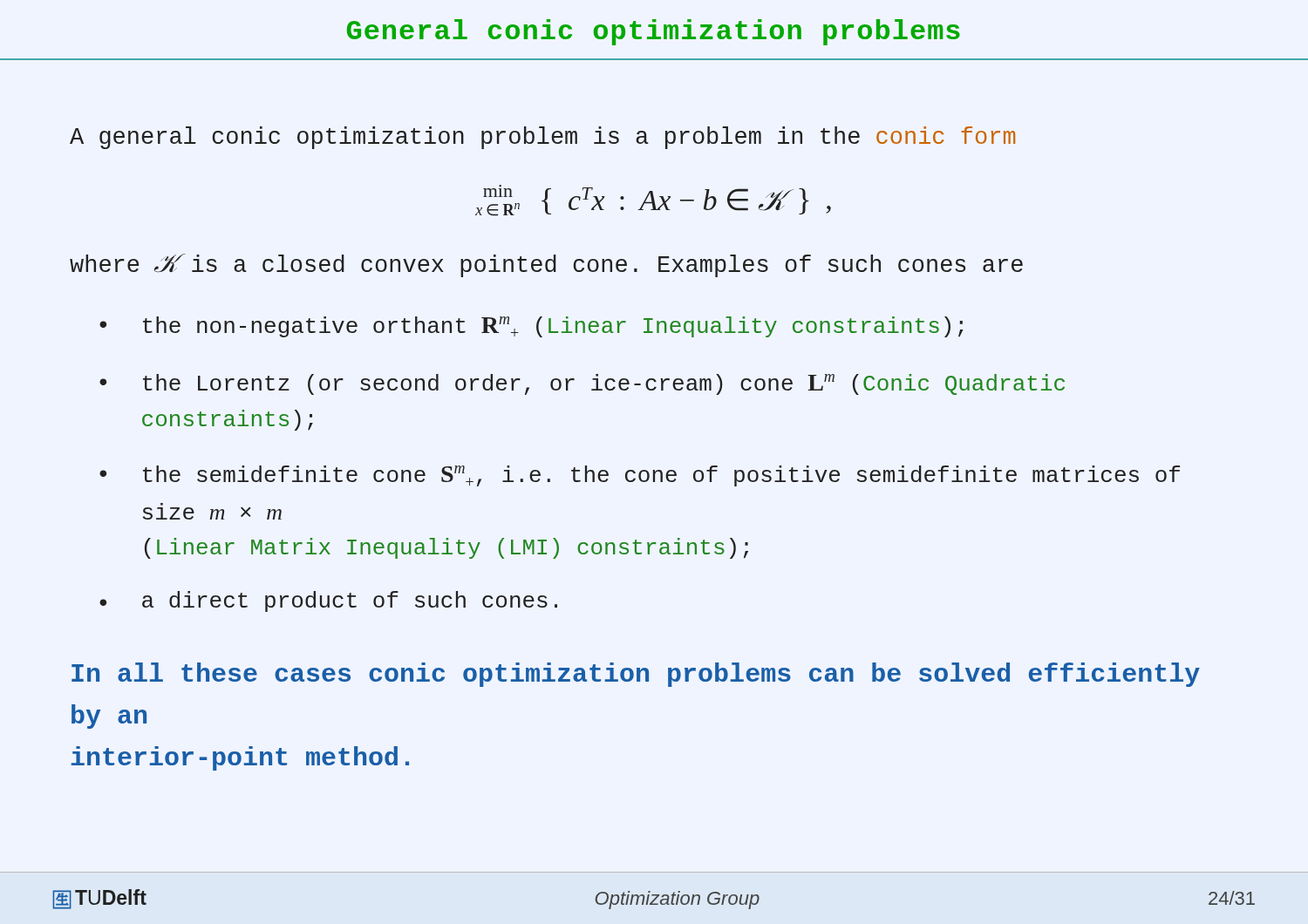1308x924 pixels.
Task: Where is the formula that starts "min x ∈ Rn"?
Action: click(x=654, y=200)
